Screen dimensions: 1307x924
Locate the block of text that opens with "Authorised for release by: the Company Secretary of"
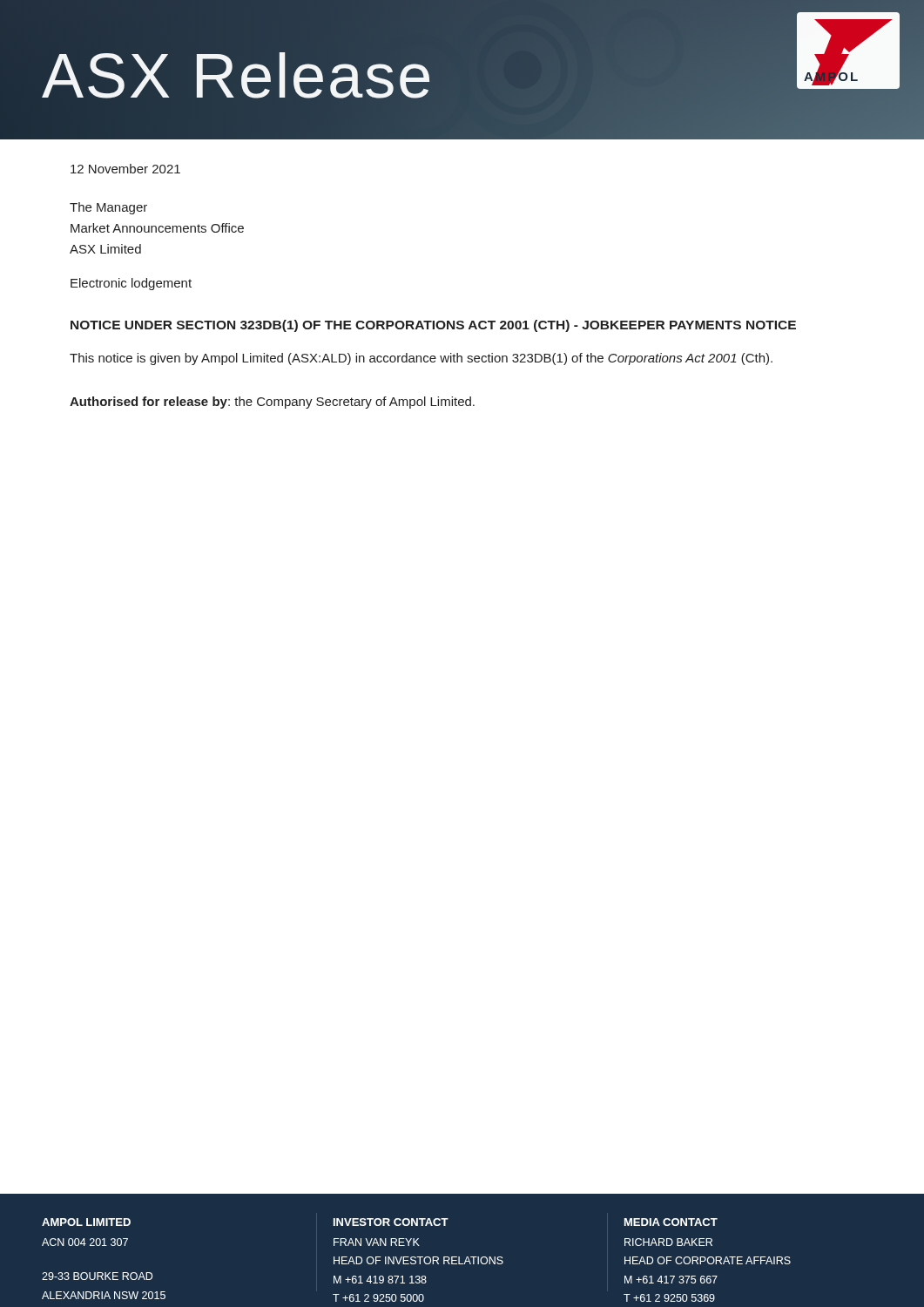click(x=273, y=401)
